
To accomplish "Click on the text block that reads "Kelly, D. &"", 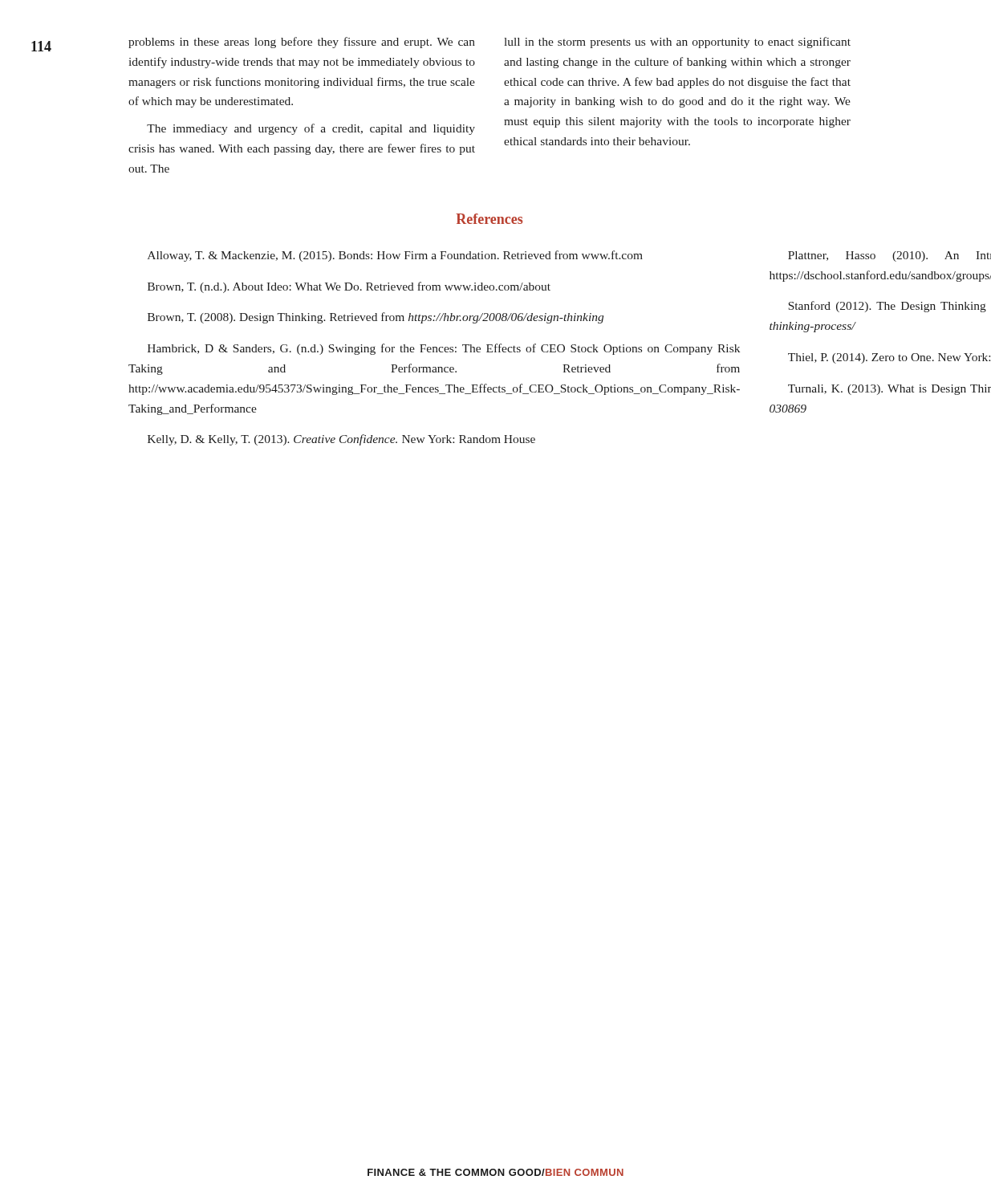I will point(341,439).
